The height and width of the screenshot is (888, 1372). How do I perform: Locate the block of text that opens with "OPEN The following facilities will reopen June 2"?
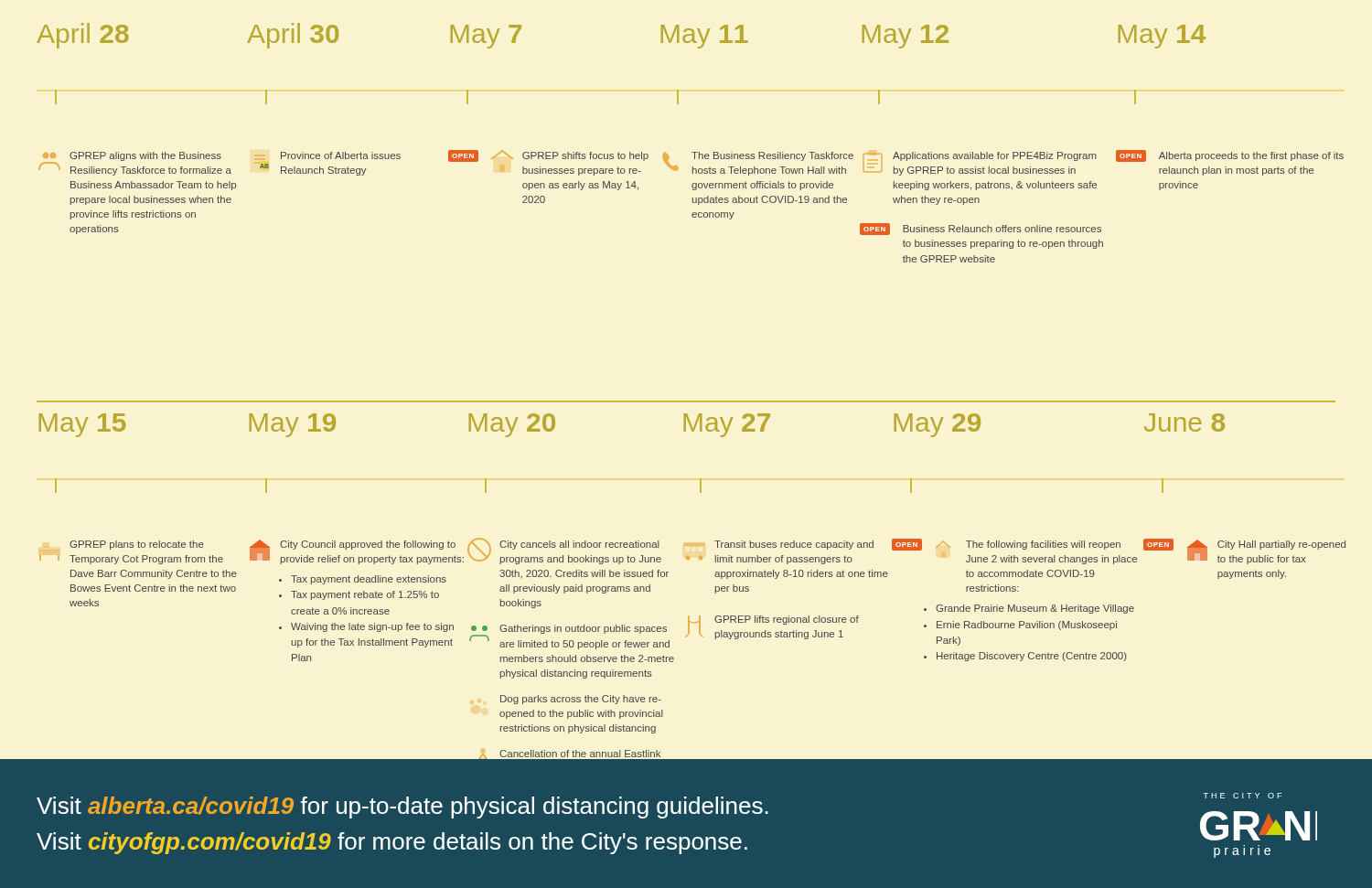(x=1015, y=601)
